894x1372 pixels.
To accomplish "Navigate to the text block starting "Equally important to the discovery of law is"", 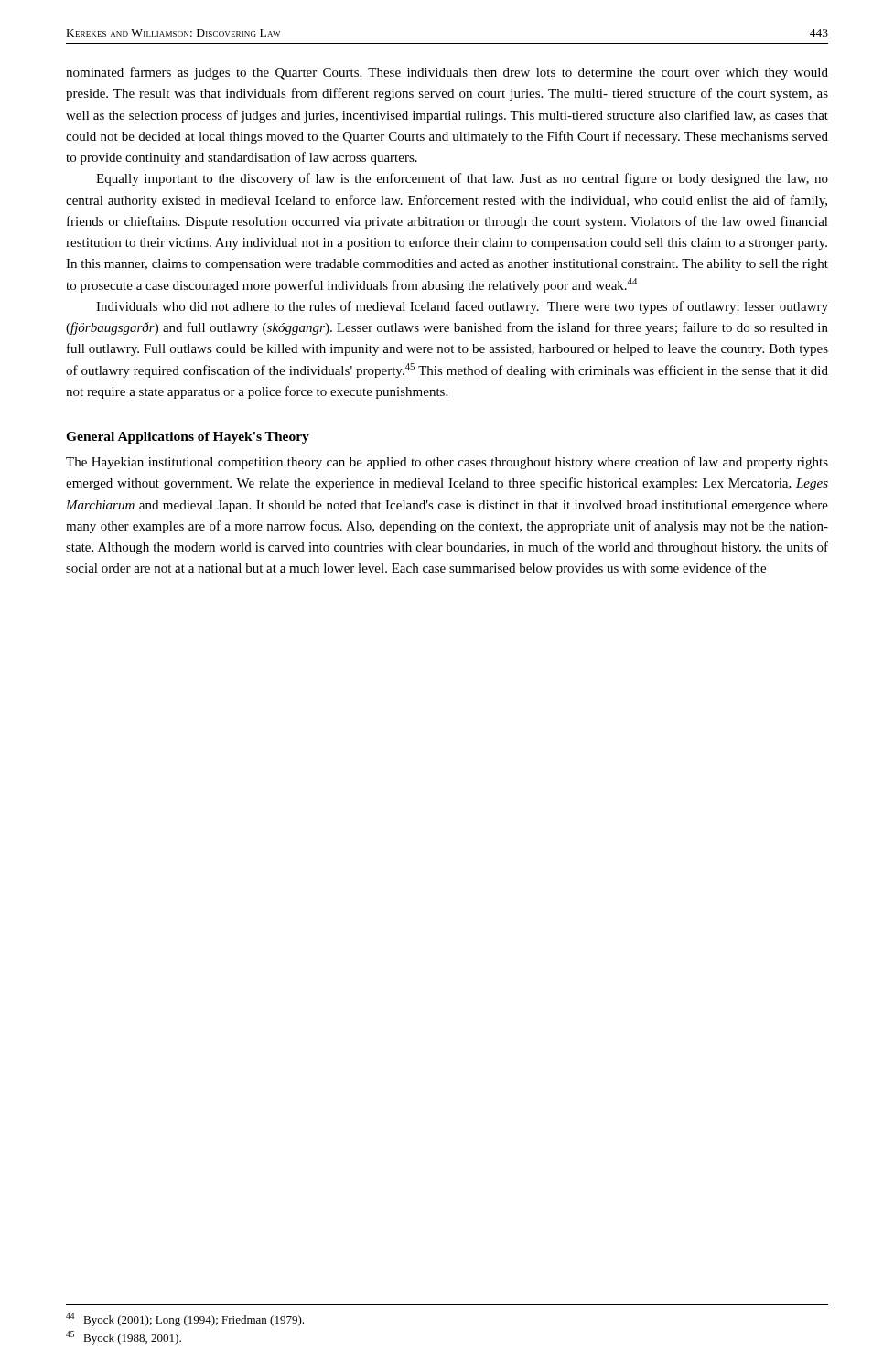I will coord(447,232).
